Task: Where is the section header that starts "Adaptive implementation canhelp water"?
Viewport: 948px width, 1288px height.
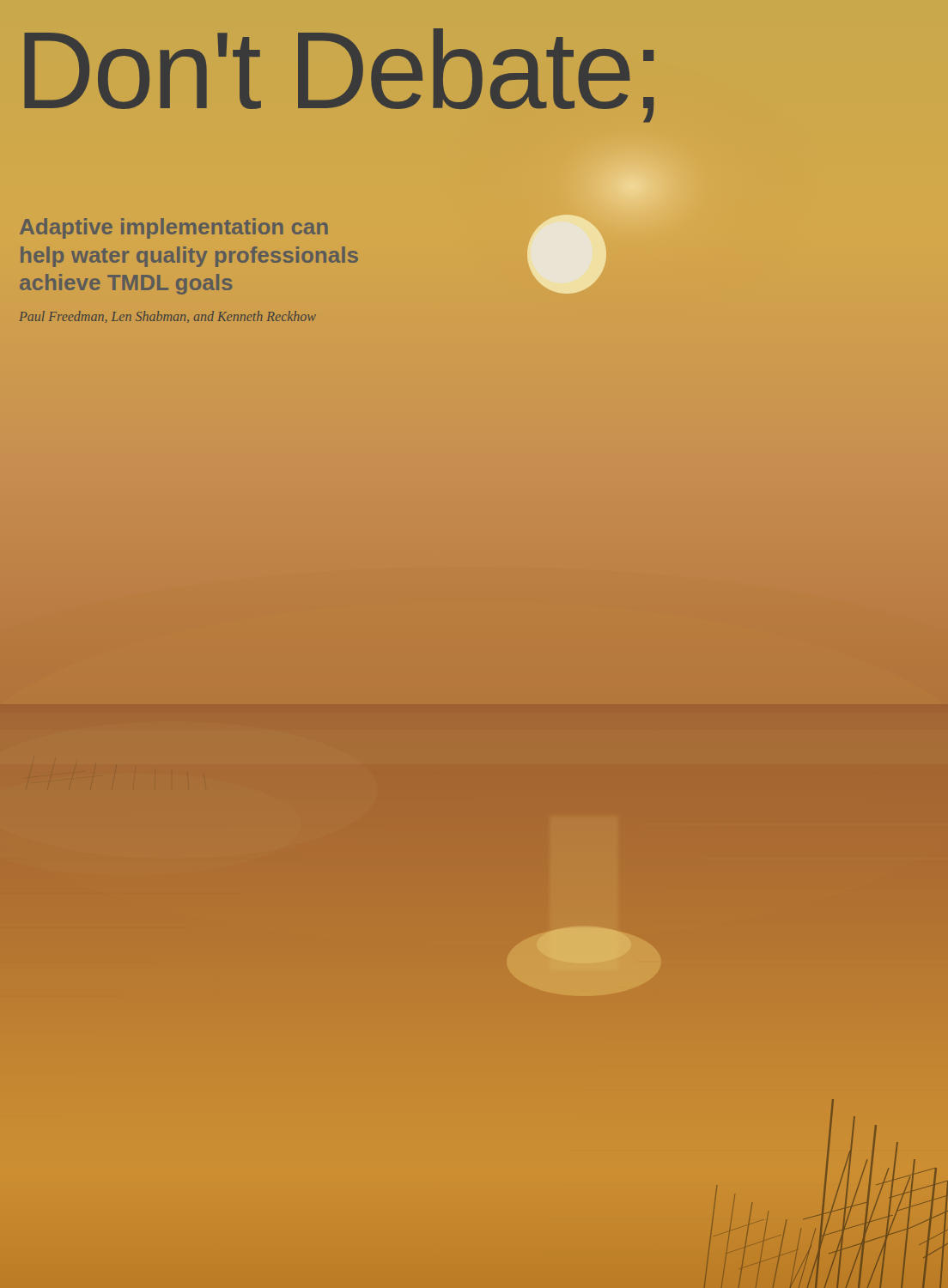Action: coord(189,269)
